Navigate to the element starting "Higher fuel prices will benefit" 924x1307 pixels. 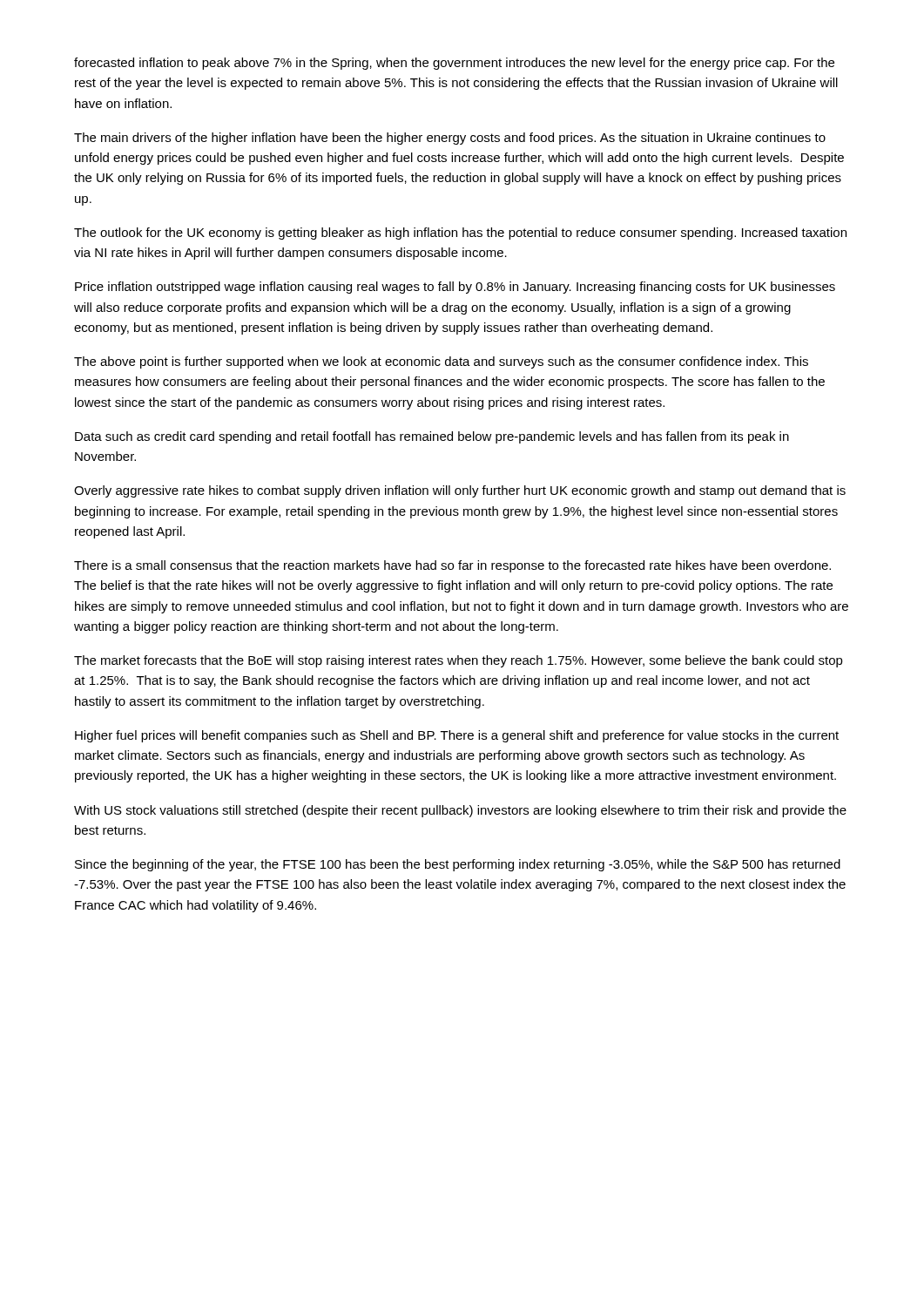tap(456, 755)
